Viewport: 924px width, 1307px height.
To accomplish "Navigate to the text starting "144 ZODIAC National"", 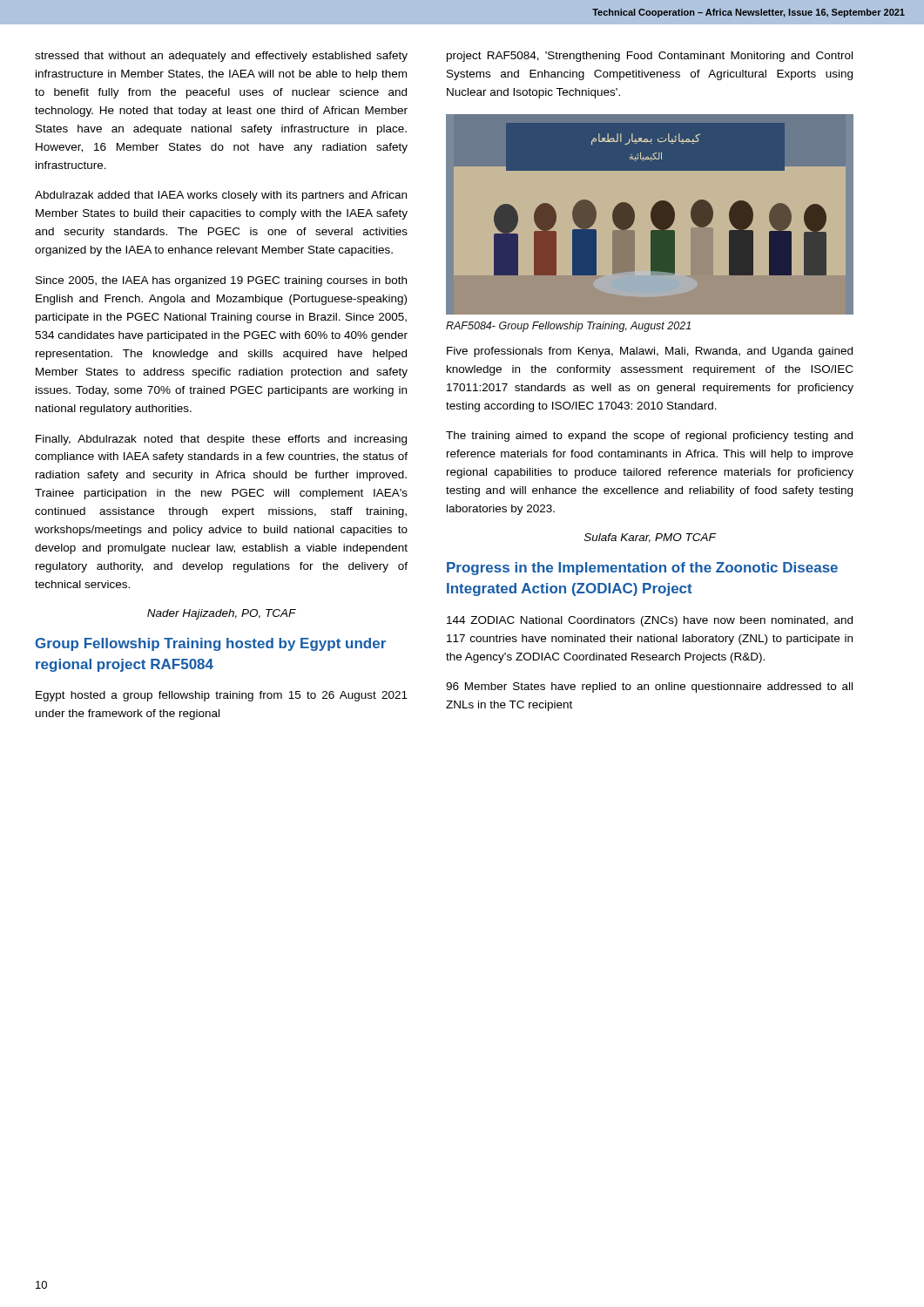I will tap(650, 638).
